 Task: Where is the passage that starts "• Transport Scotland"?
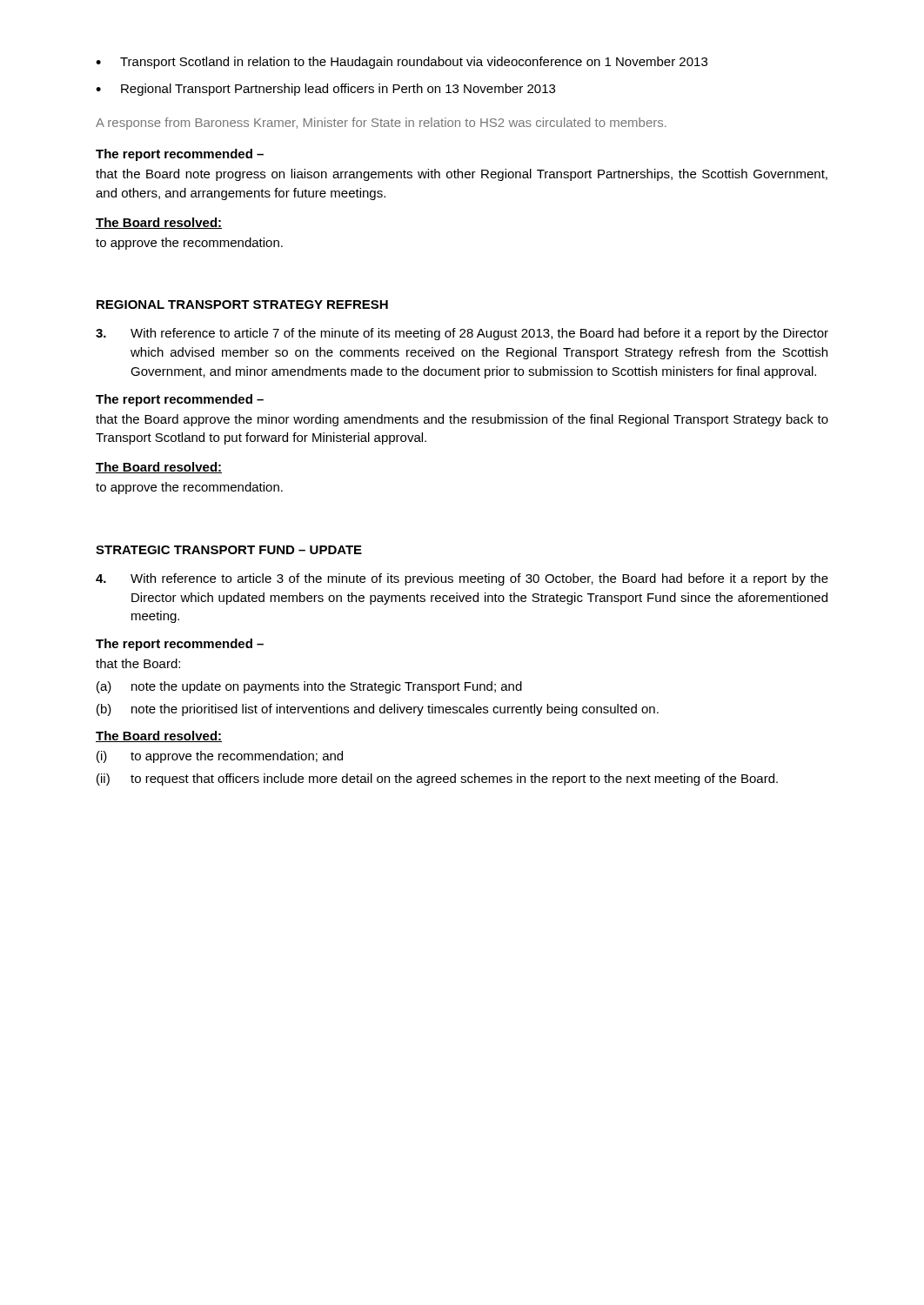click(x=462, y=63)
